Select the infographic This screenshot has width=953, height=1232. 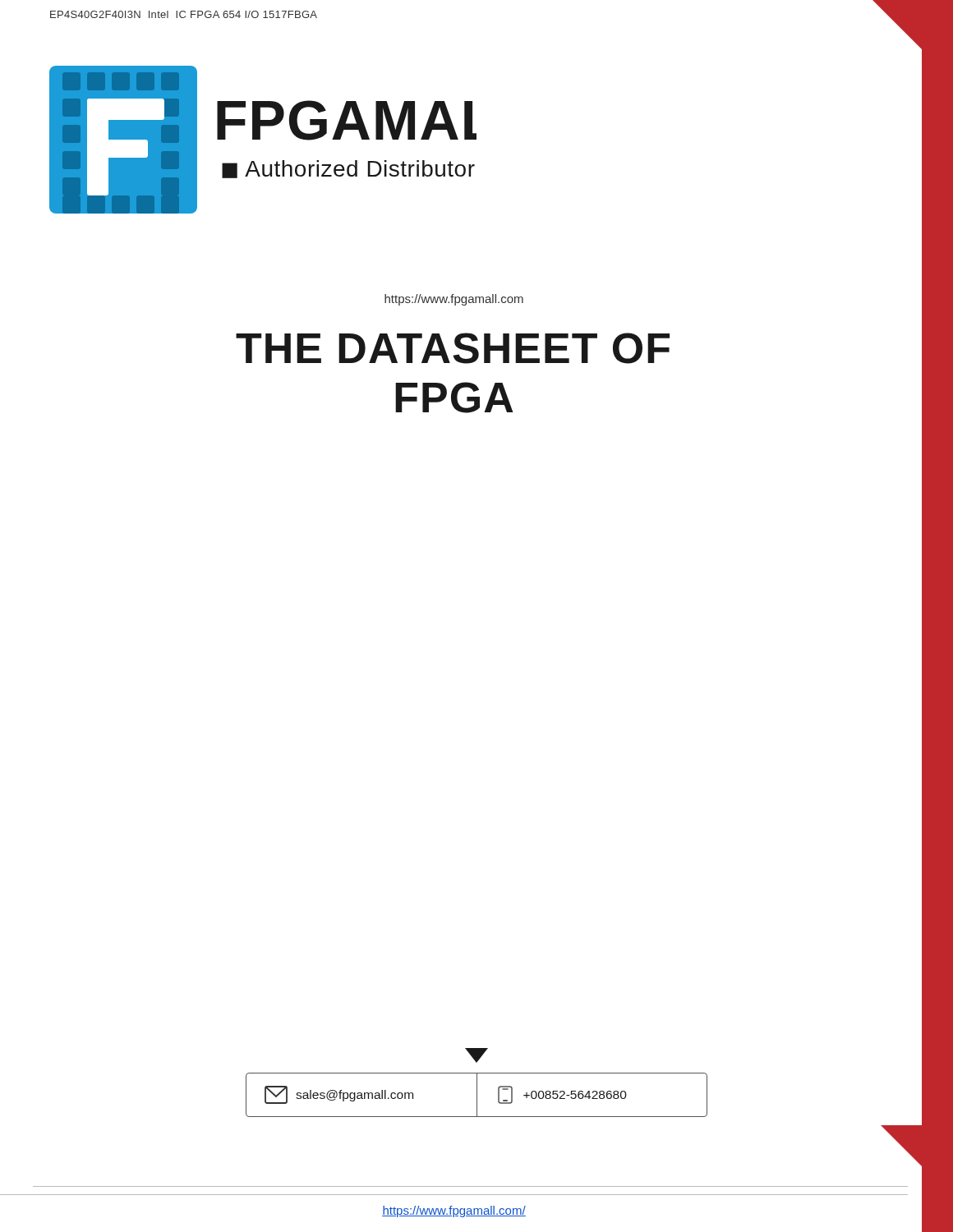tap(476, 1083)
